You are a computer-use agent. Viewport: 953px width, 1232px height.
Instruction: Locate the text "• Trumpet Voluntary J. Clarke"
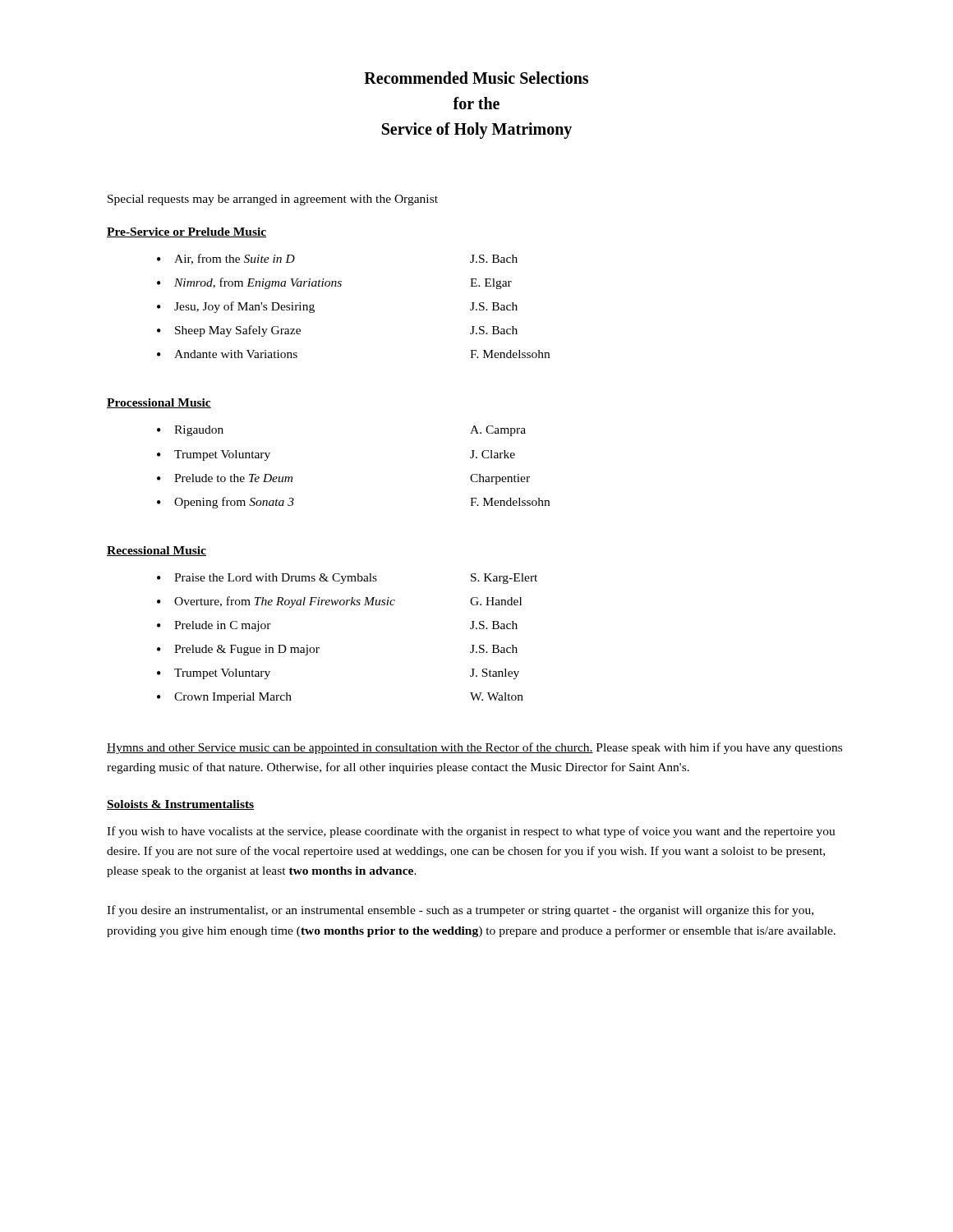tap(501, 455)
